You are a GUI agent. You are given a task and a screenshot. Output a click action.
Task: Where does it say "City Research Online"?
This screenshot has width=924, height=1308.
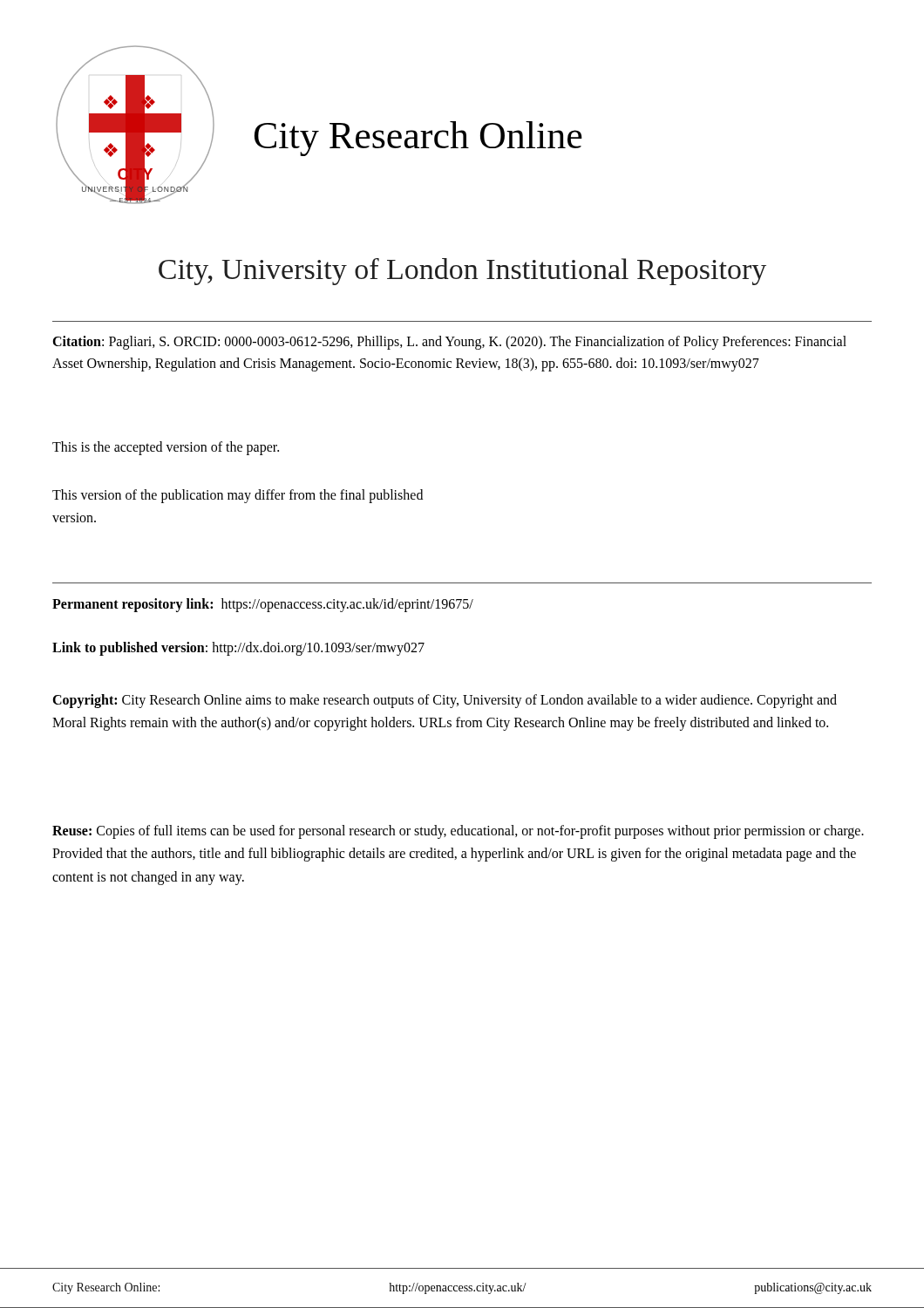[418, 135]
